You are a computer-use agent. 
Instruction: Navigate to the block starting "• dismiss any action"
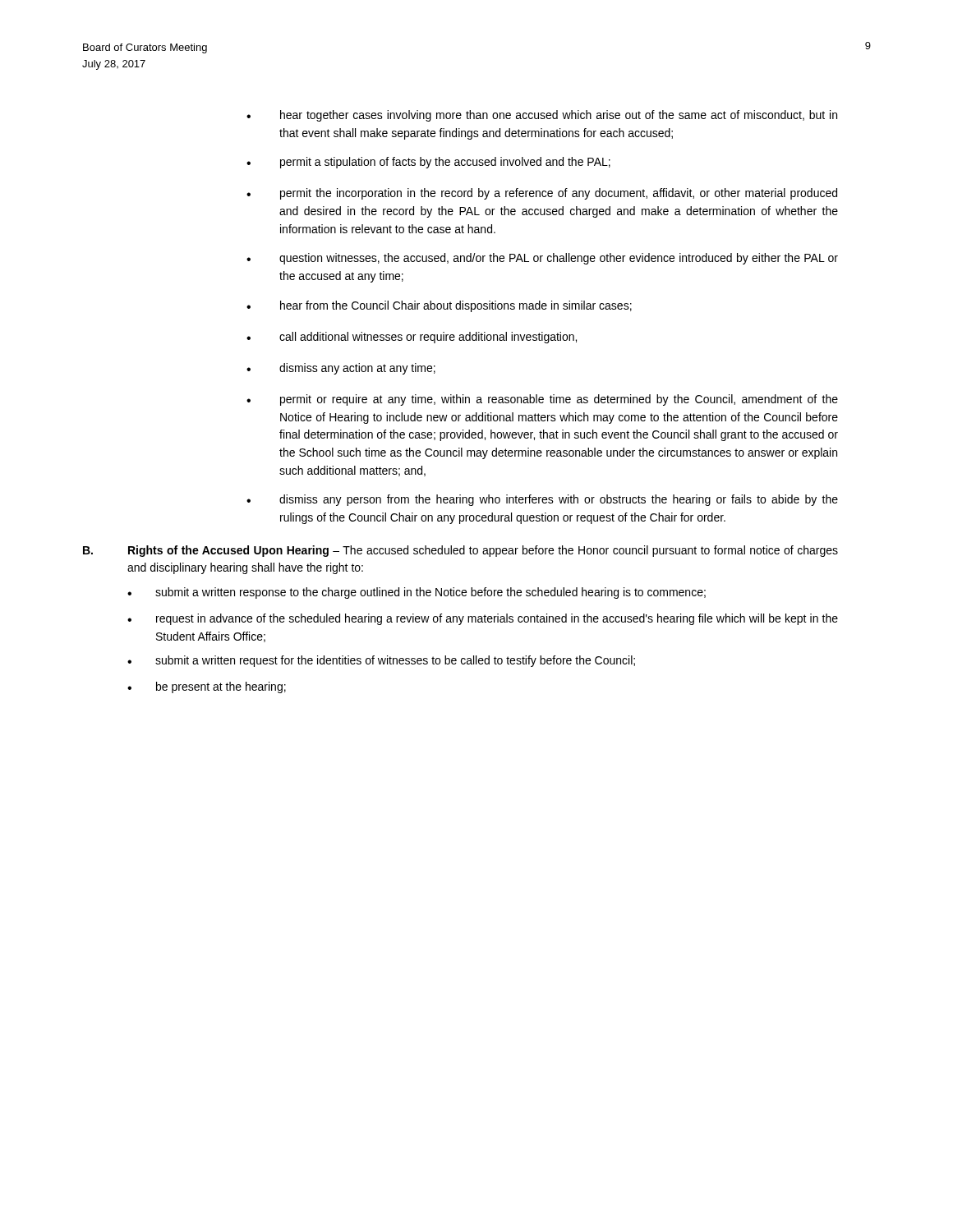click(x=341, y=369)
